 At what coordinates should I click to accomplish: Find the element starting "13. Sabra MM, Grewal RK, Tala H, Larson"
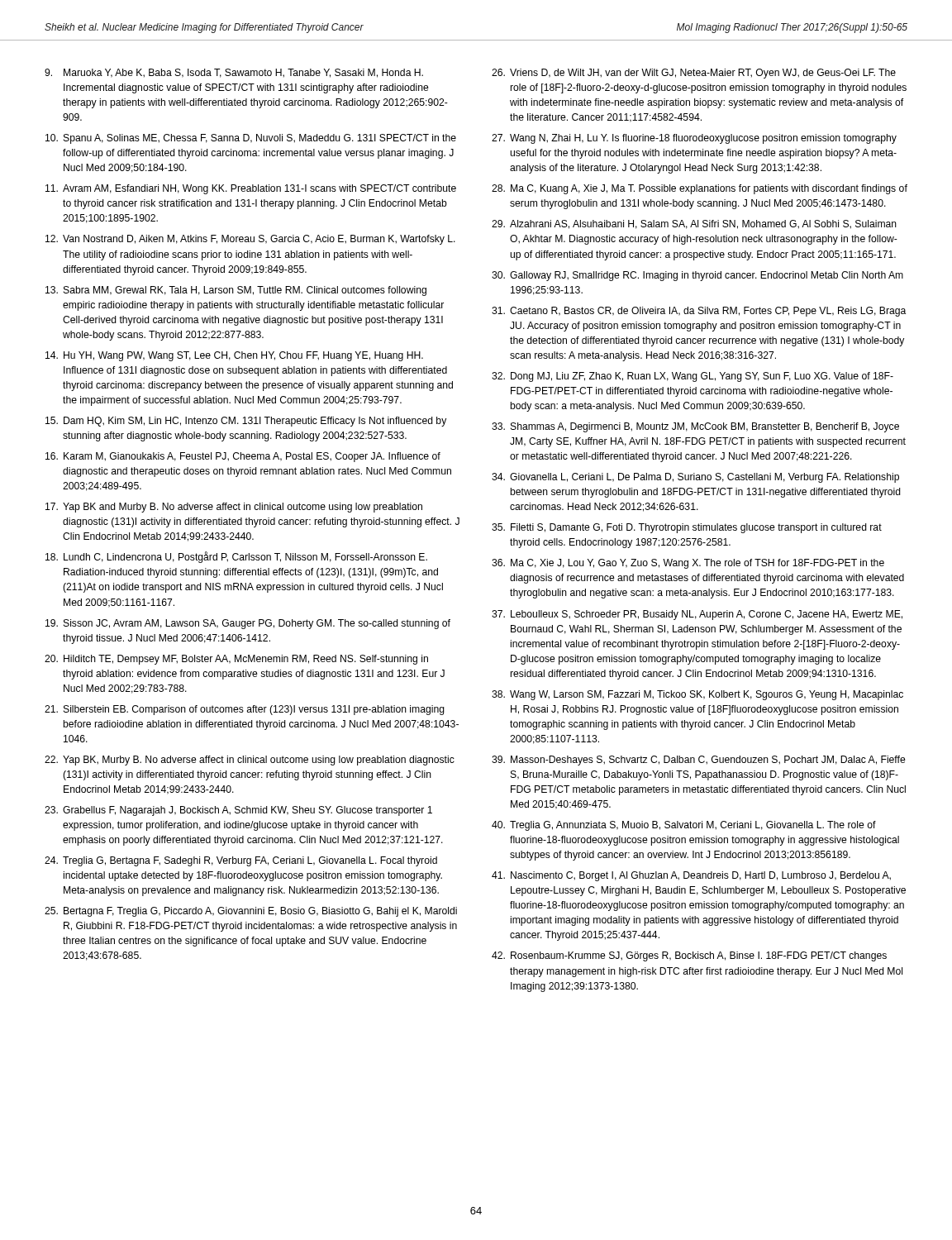252,312
